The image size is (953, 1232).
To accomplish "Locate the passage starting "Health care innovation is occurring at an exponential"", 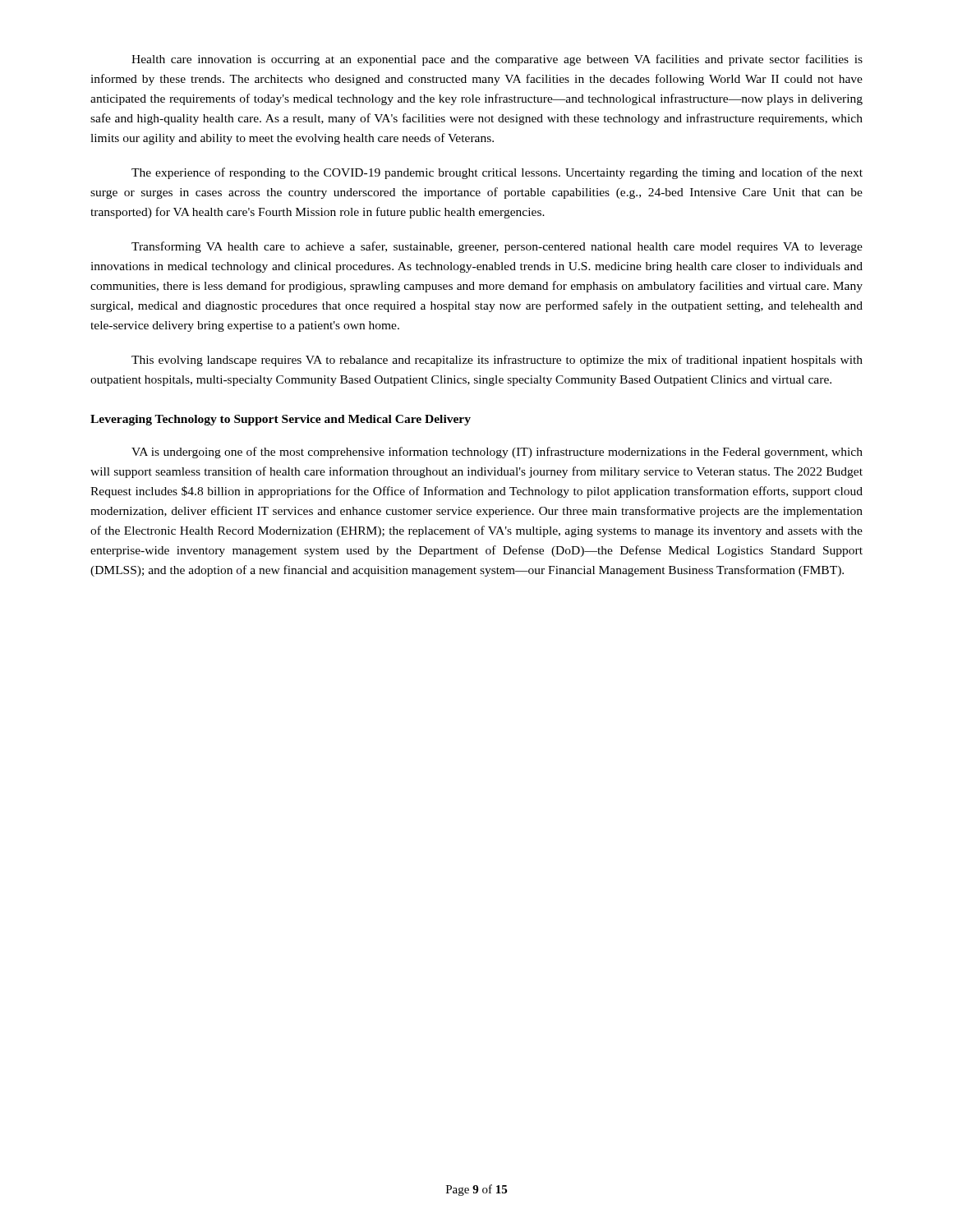I will 476,98.
